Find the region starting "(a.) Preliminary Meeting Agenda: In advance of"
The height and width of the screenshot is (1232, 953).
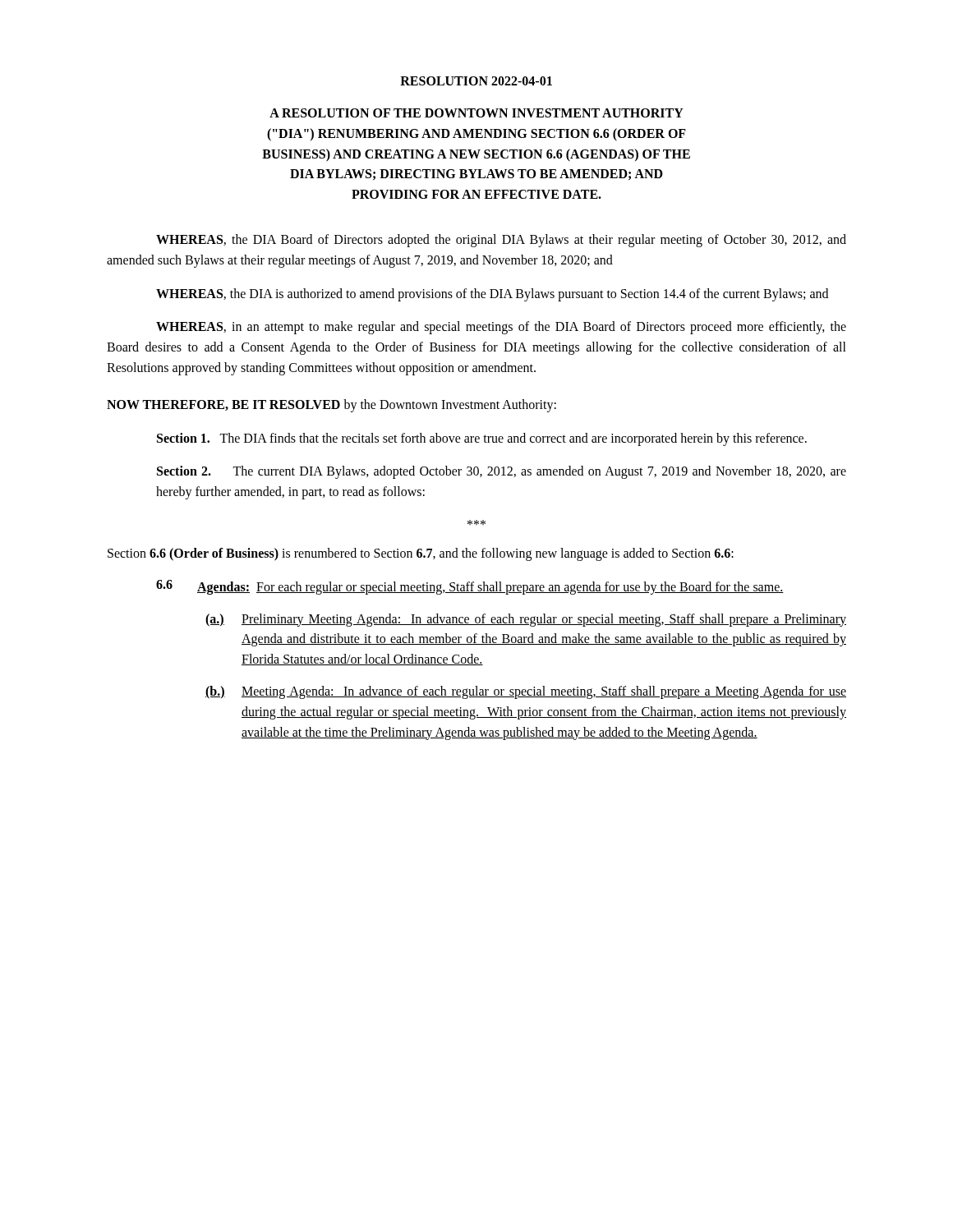click(x=526, y=640)
